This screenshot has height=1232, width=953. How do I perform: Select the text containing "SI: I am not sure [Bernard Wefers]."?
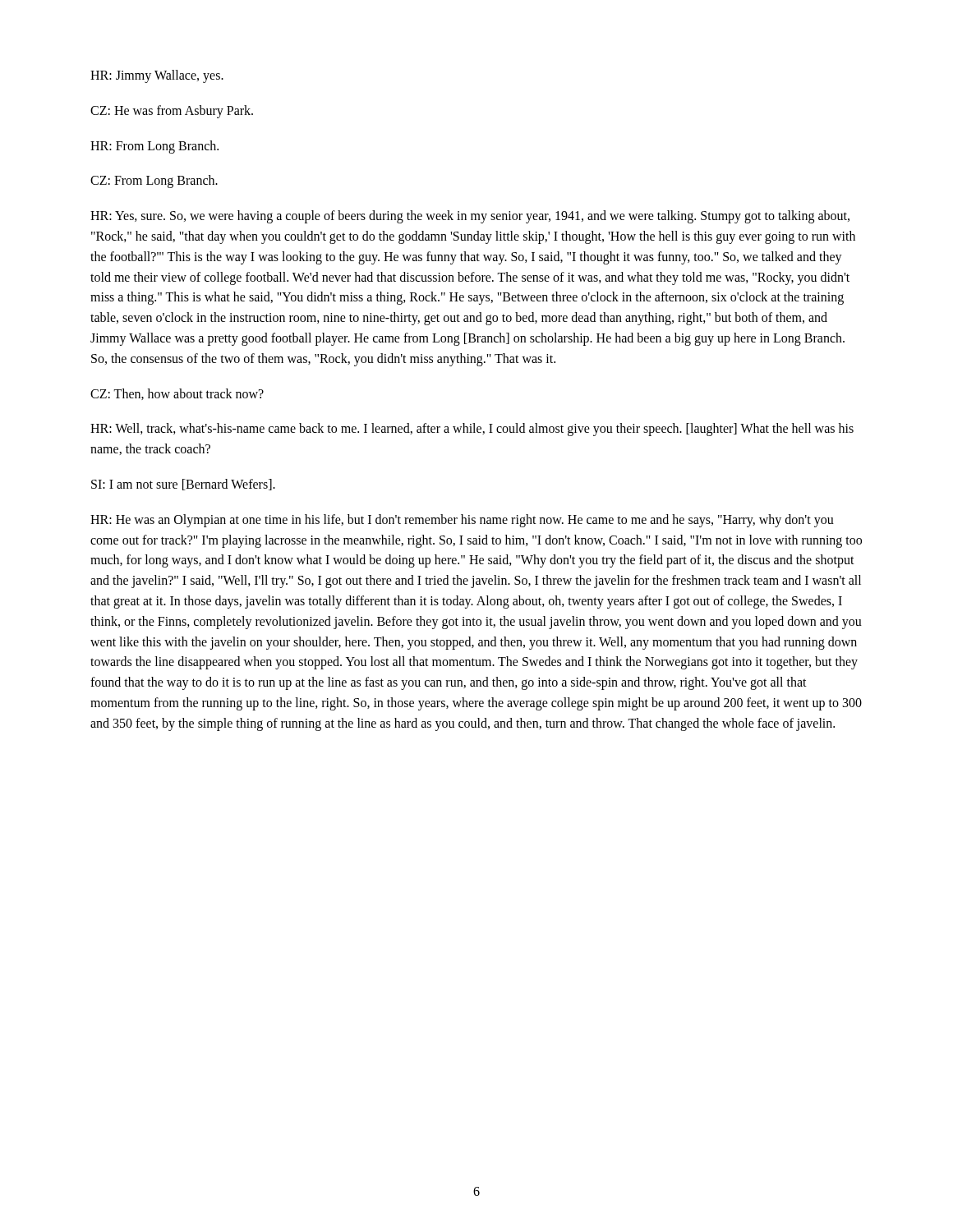pos(183,484)
